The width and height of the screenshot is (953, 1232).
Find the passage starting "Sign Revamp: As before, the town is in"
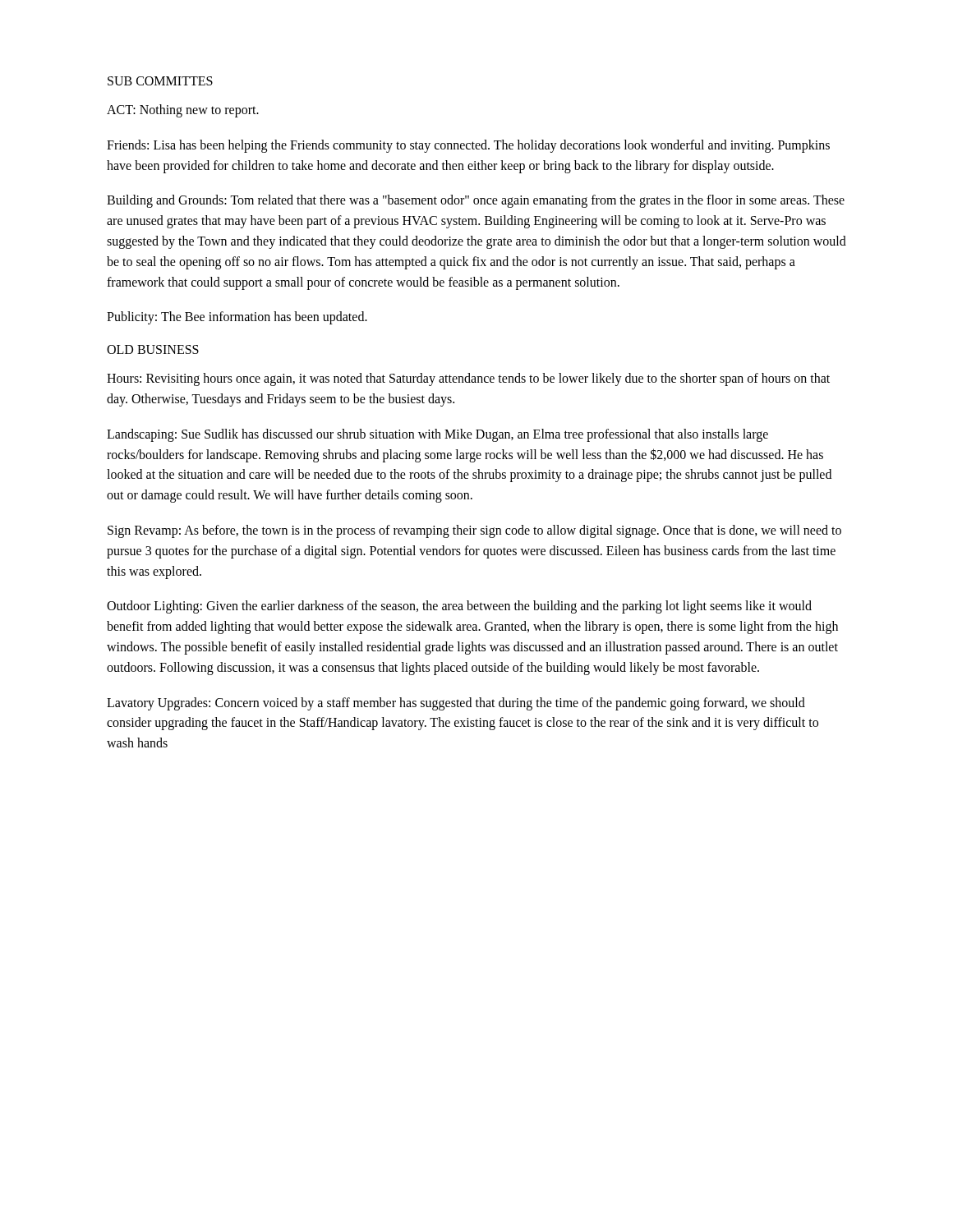tap(474, 550)
